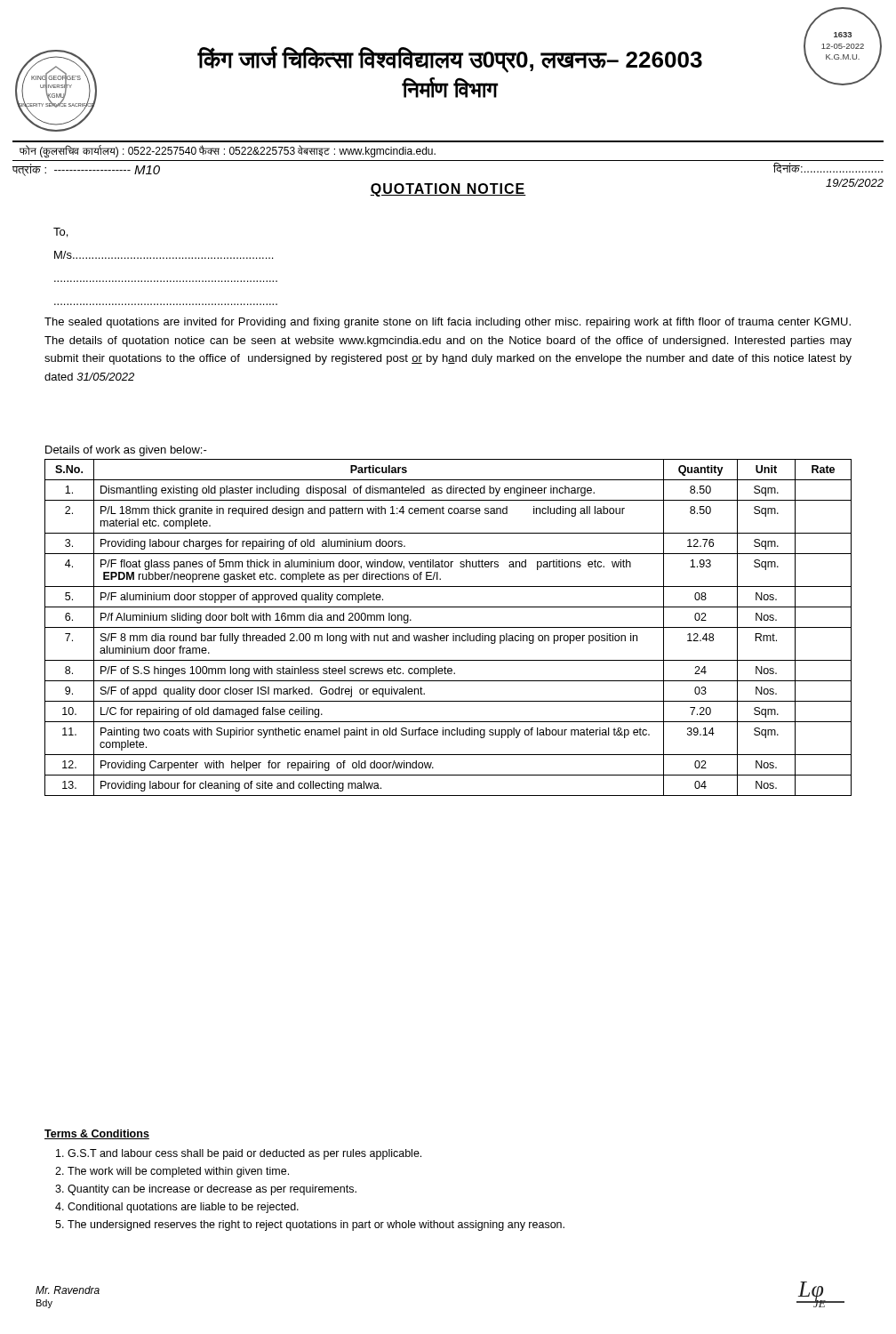Navigate to the passage starting "Quantity can be increase"
Screen dimensions: 1334x896
[212, 1189]
